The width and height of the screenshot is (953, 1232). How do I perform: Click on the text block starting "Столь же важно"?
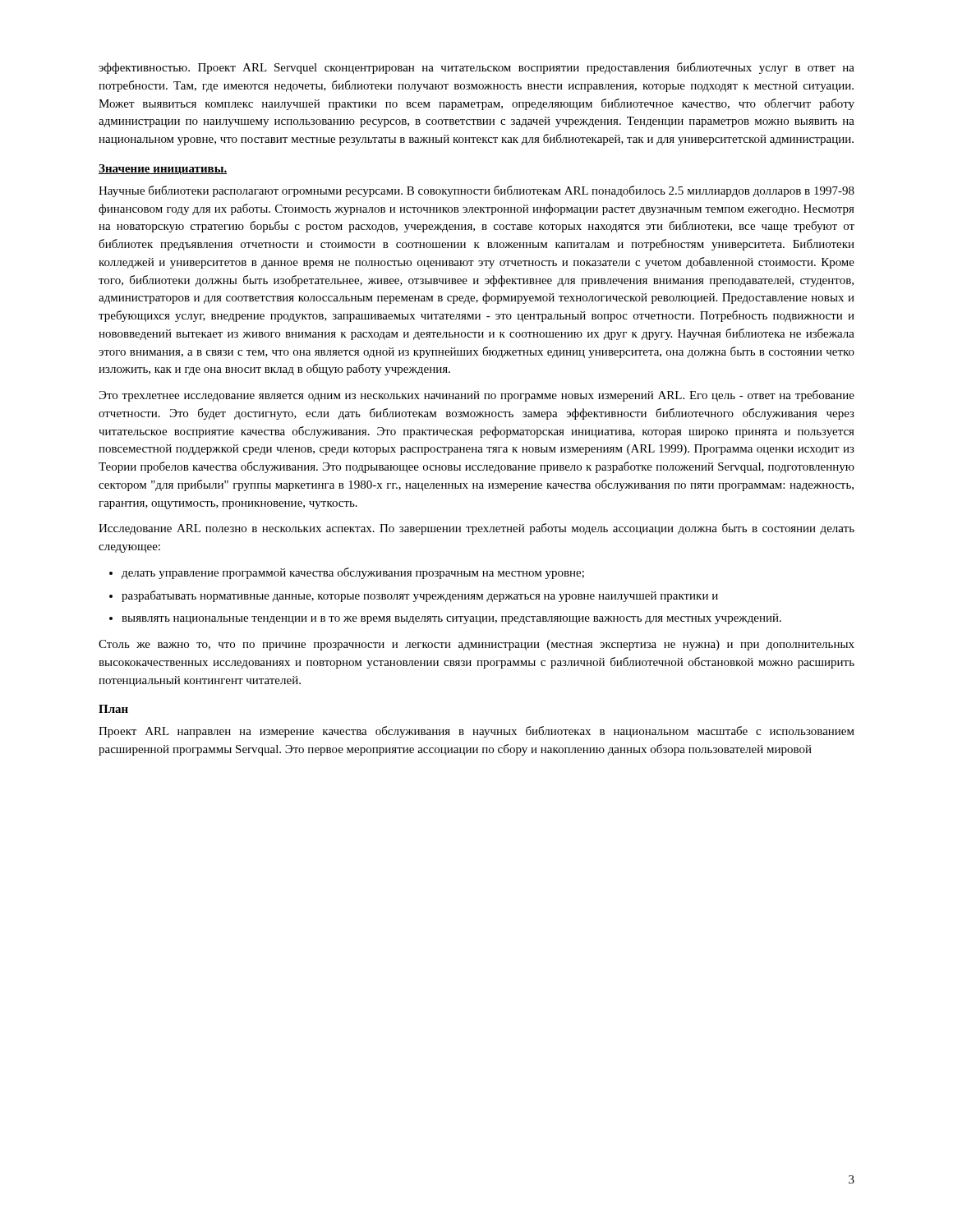point(476,663)
